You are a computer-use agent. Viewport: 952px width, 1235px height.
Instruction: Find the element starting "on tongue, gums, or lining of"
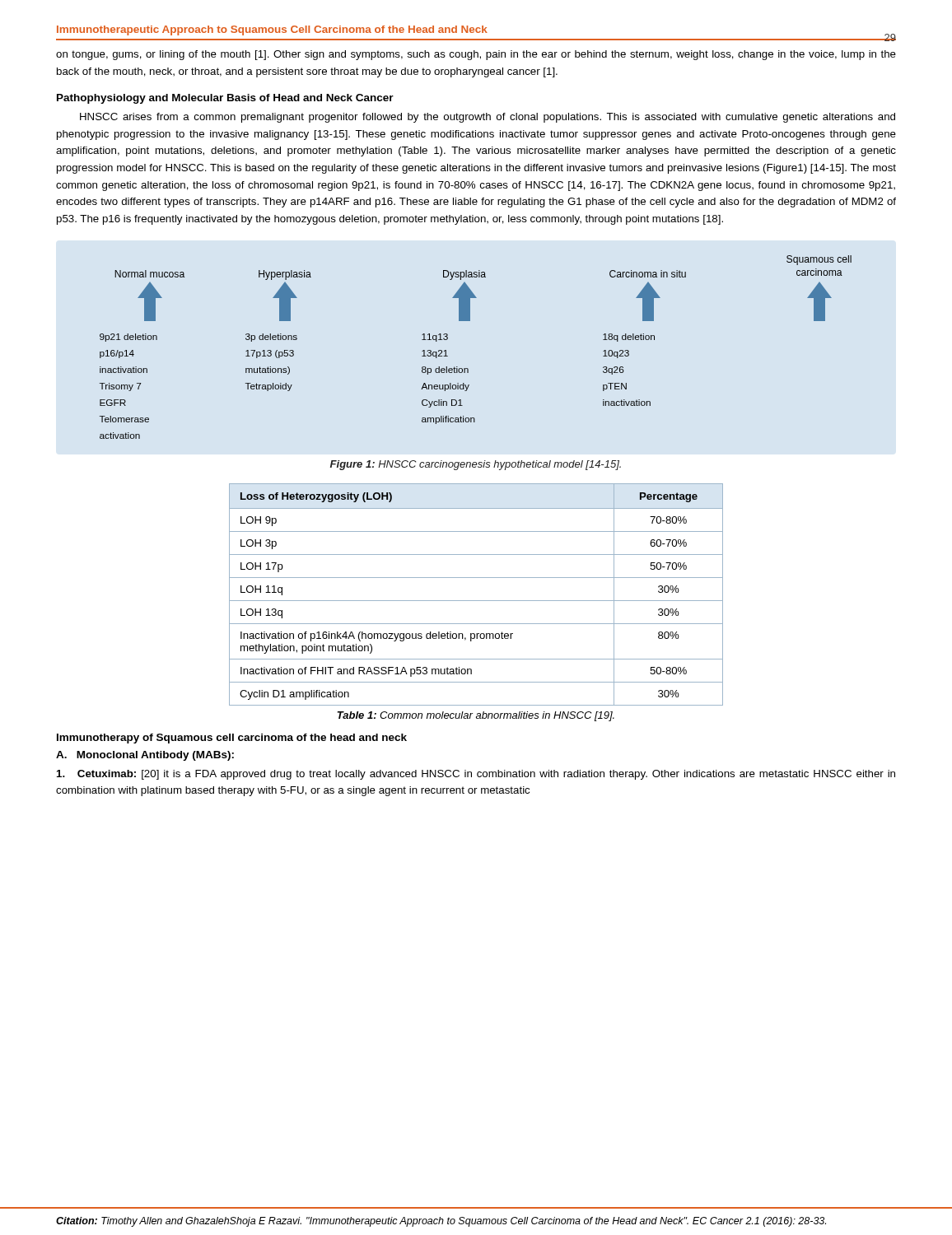click(476, 62)
